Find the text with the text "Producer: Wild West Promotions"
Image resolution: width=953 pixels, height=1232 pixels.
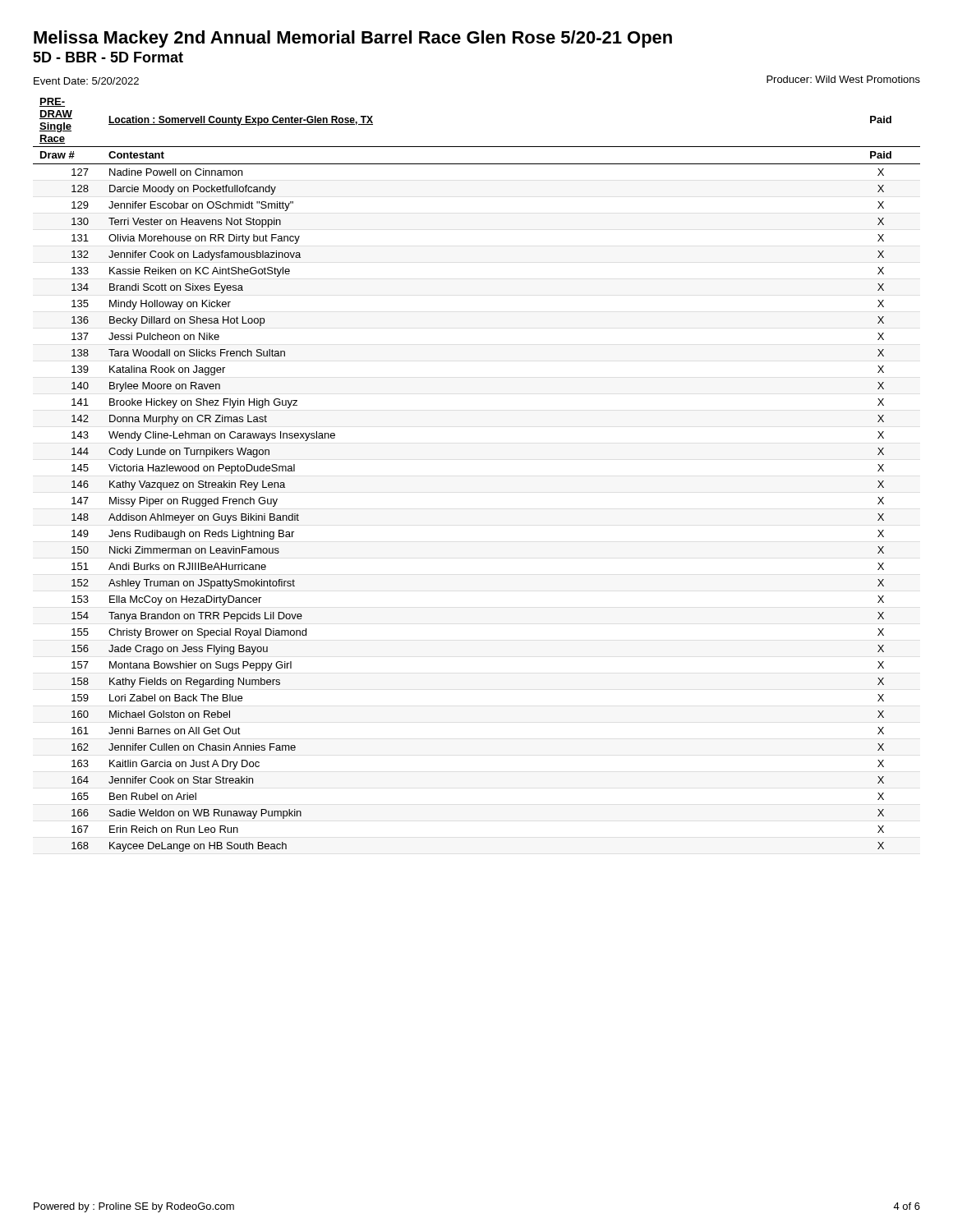coord(843,79)
